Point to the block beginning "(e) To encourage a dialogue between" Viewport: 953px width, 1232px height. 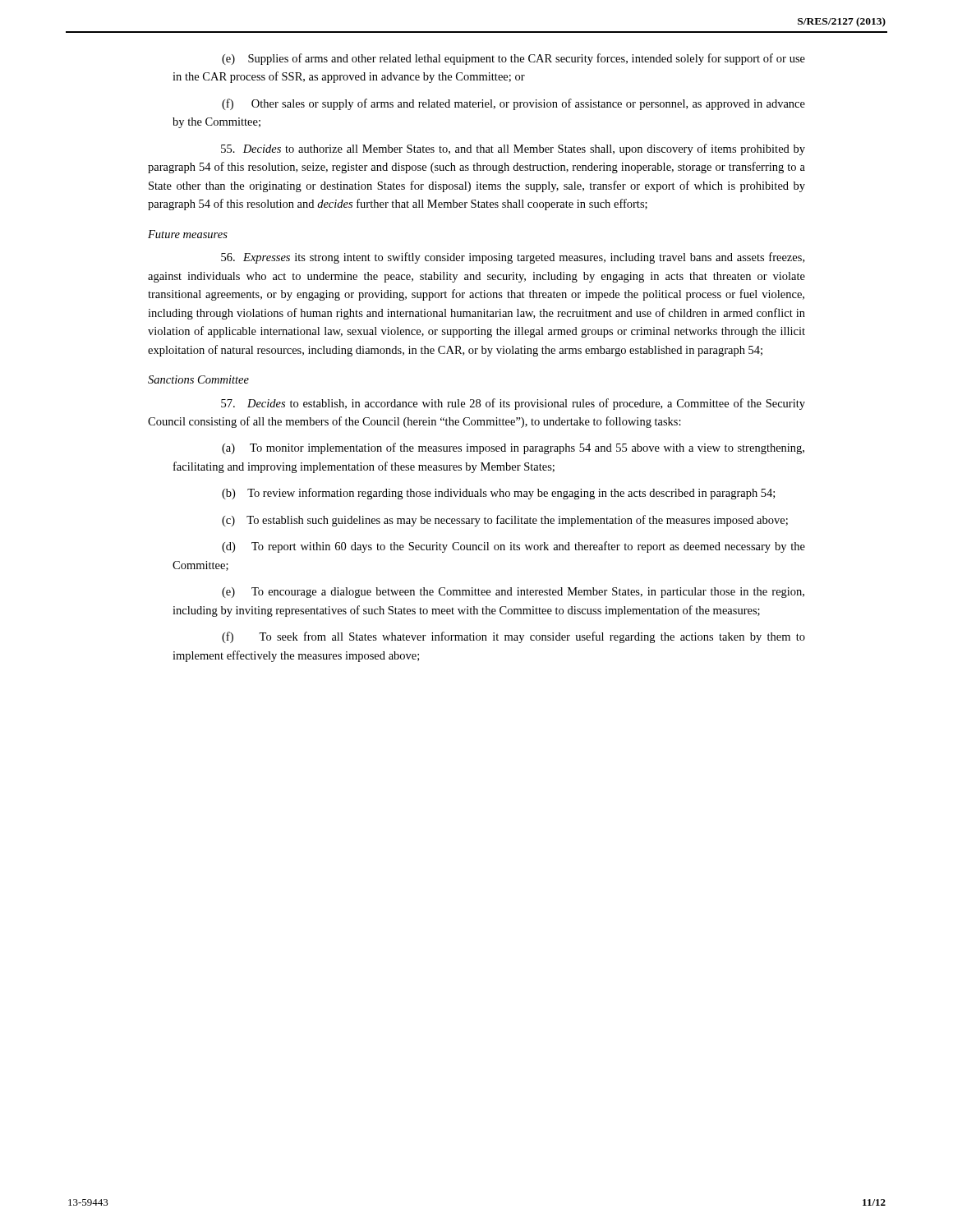pyautogui.click(x=476, y=601)
